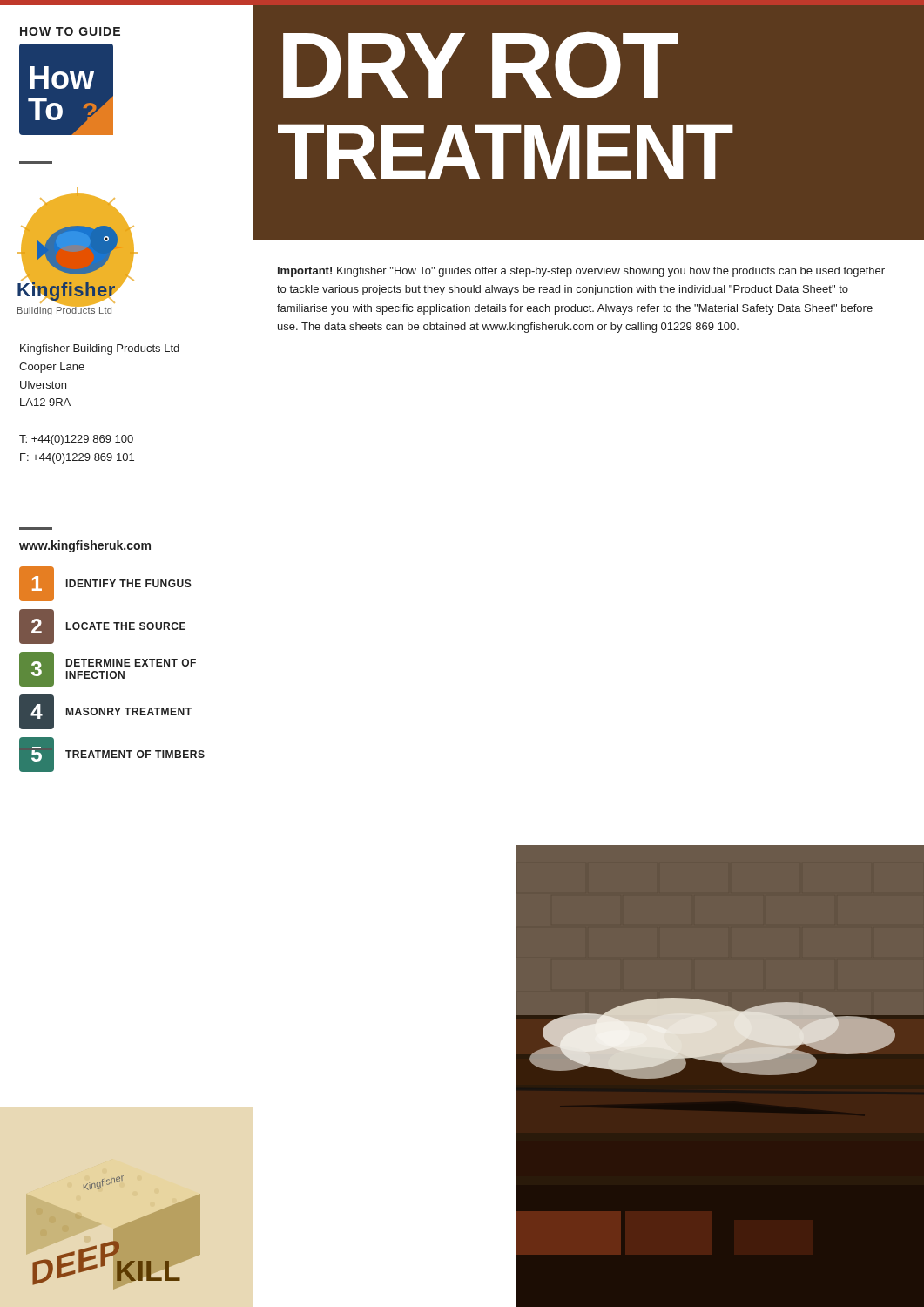Click on the text block that reads "Important! Kingfisher "How To" guides"
This screenshot has height=1307, width=924.
point(581,299)
